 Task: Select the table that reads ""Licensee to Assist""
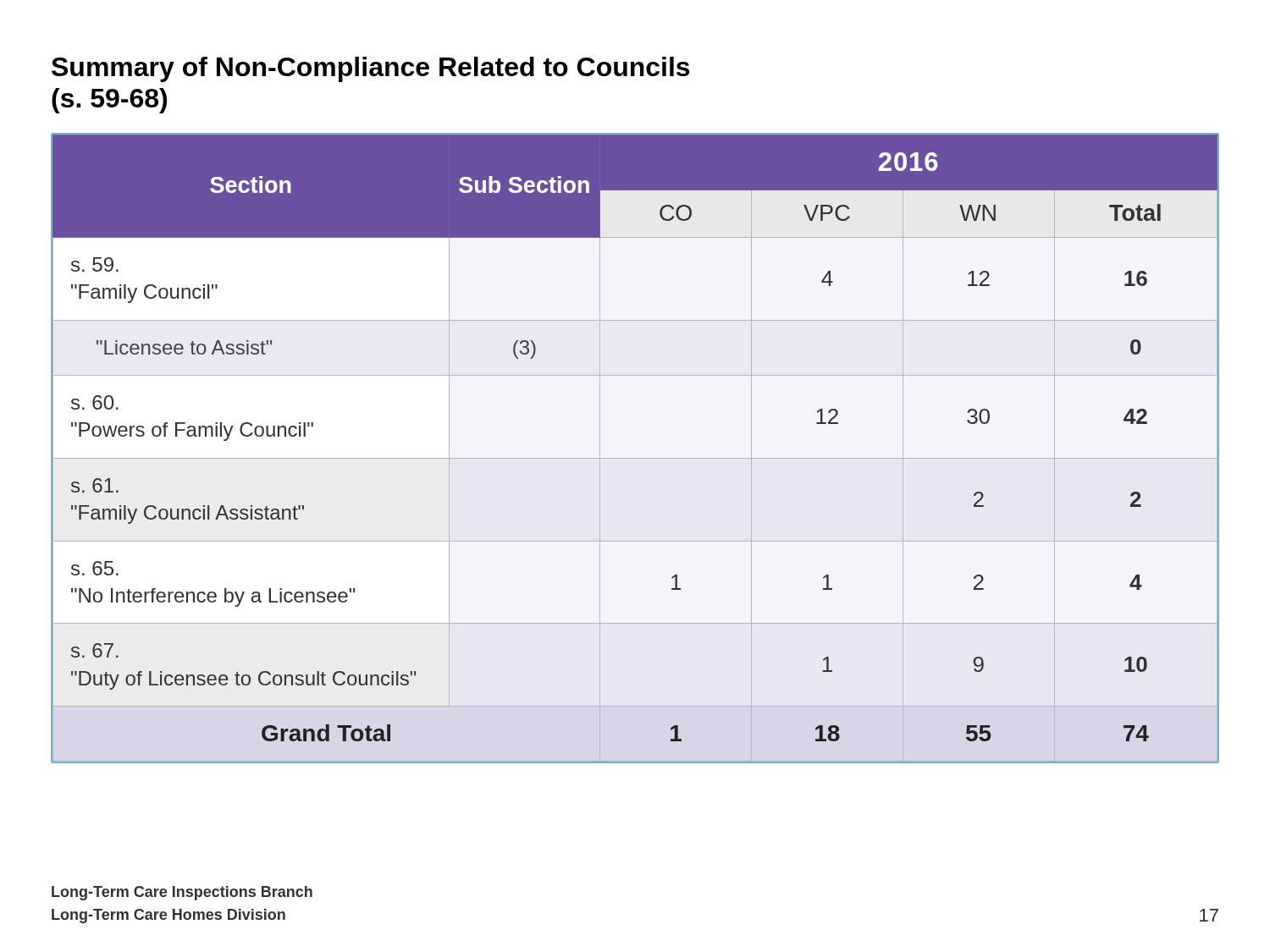point(635,448)
